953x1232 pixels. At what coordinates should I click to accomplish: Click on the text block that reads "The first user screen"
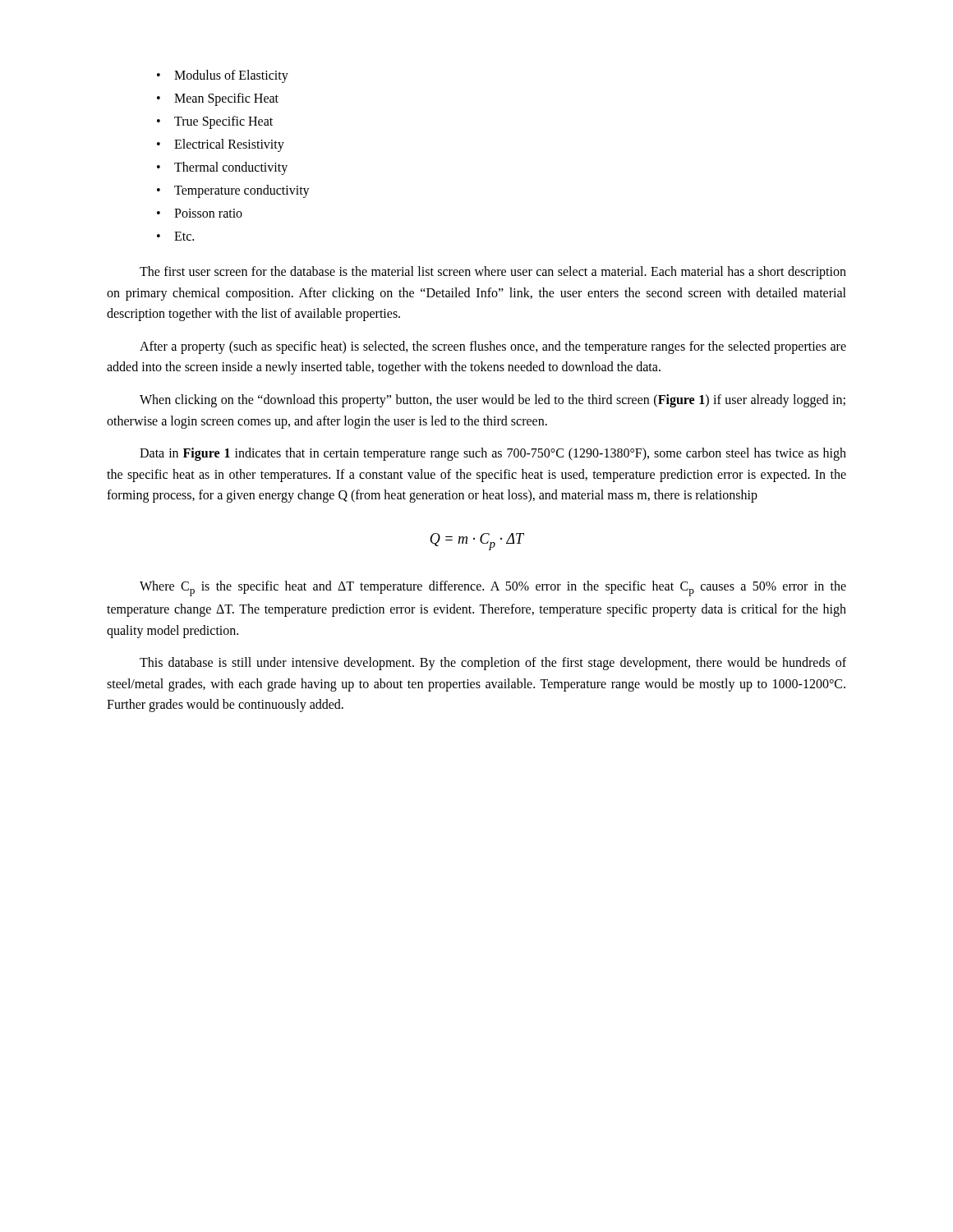click(x=476, y=292)
